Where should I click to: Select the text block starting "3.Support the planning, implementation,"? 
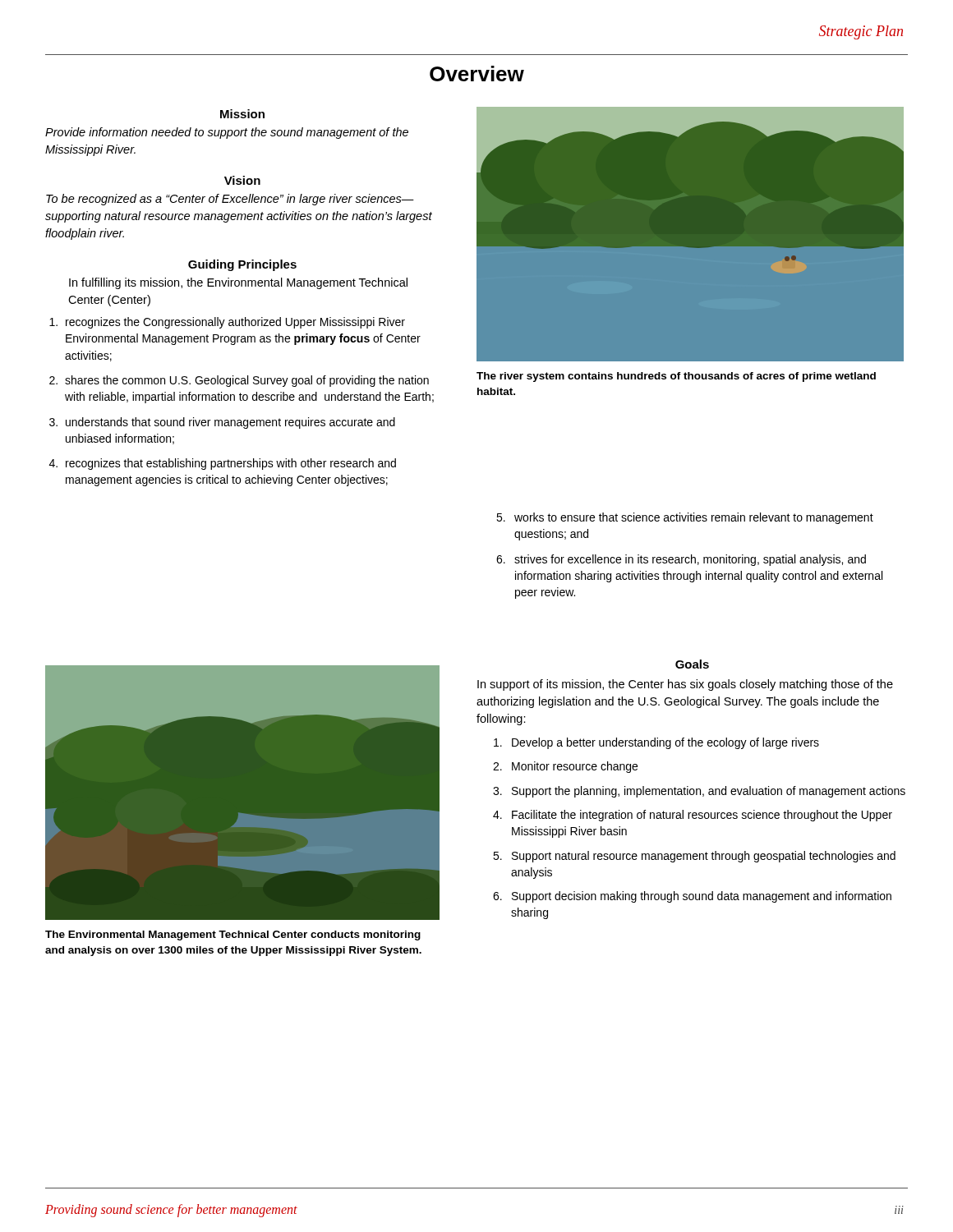coord(699,791)
